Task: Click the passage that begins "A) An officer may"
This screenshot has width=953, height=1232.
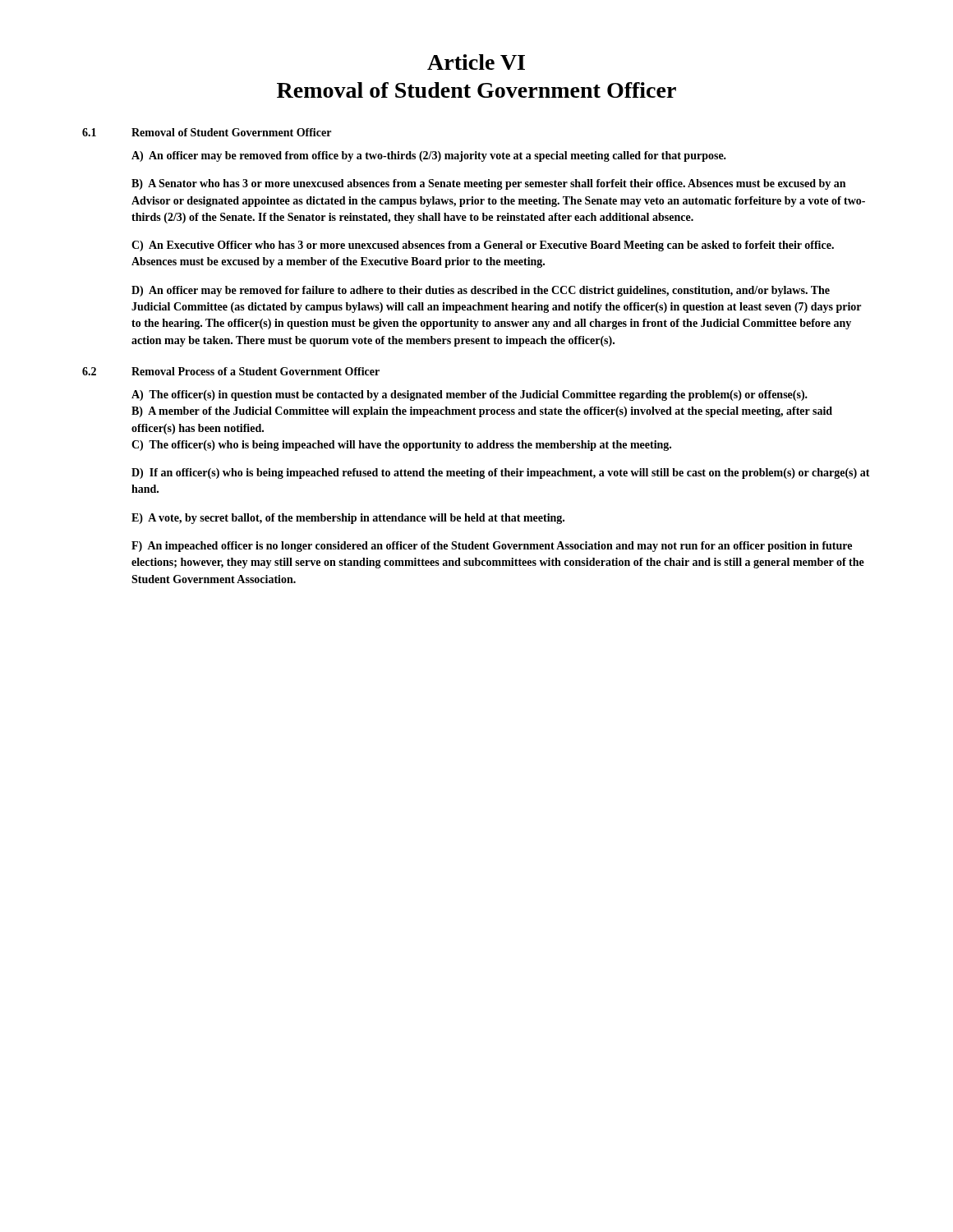Action: (429, 156)
